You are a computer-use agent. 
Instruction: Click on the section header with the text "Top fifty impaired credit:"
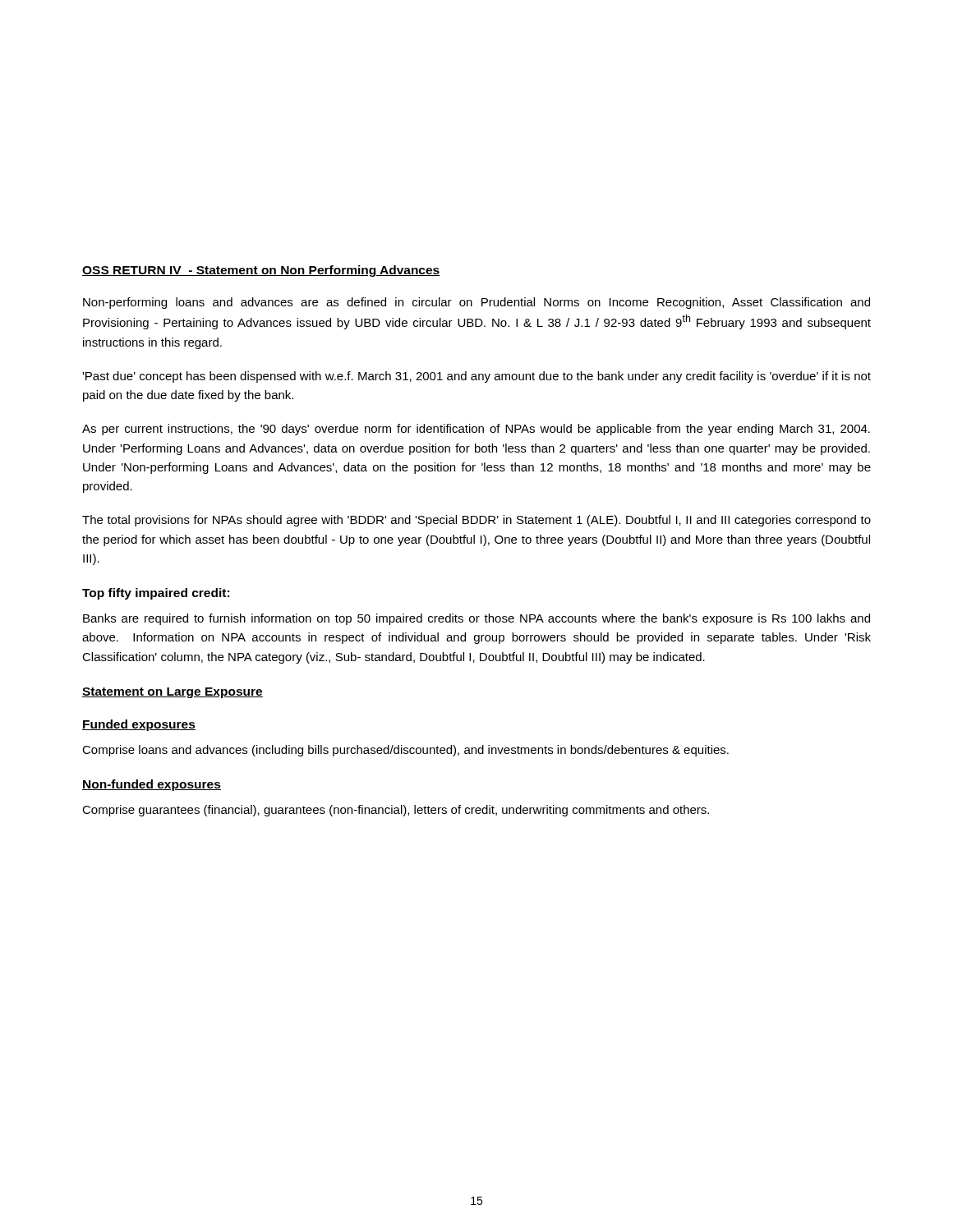(x=156, y=593)
